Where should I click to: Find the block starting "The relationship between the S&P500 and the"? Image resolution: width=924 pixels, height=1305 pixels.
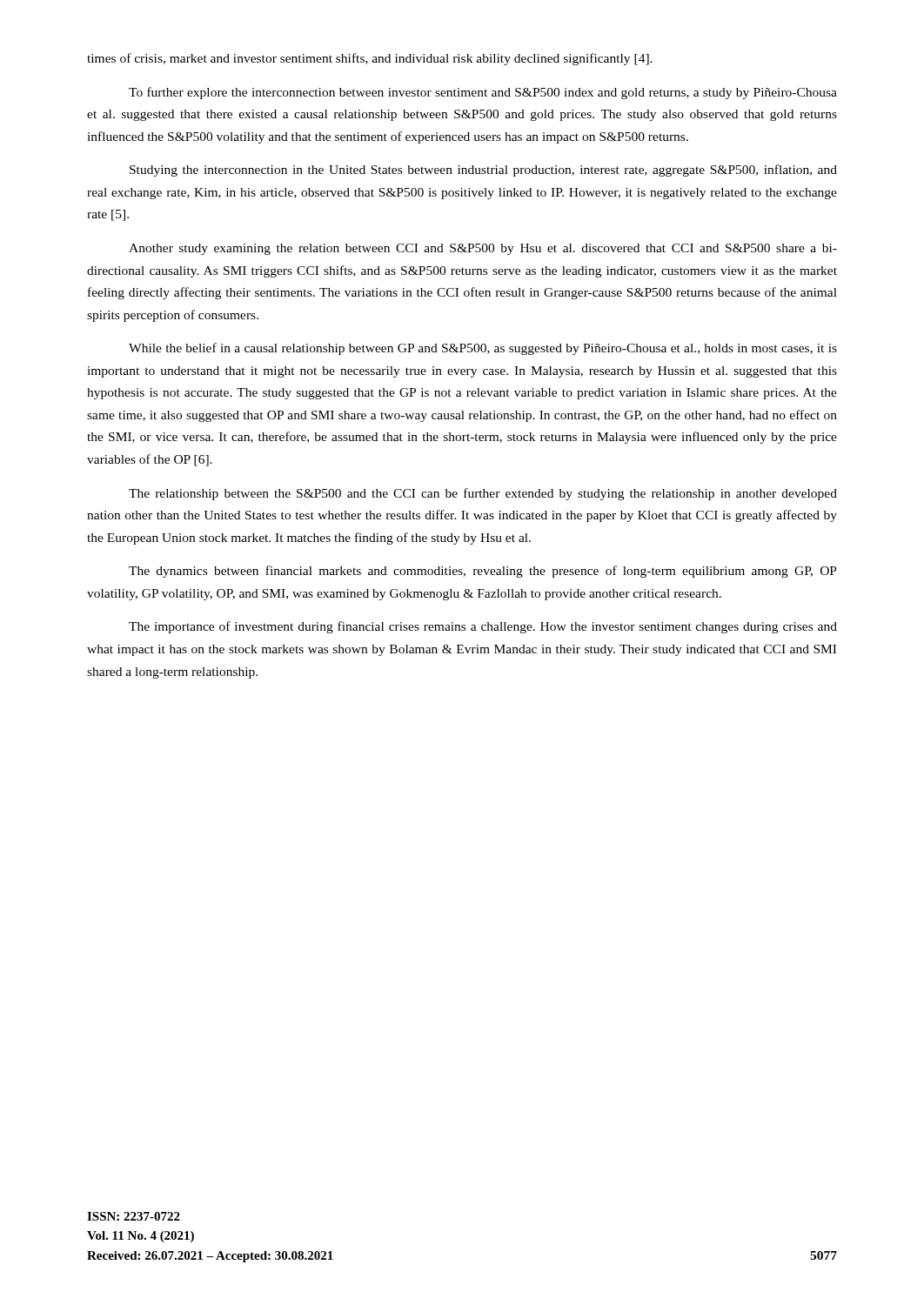(x=462, y=515)
